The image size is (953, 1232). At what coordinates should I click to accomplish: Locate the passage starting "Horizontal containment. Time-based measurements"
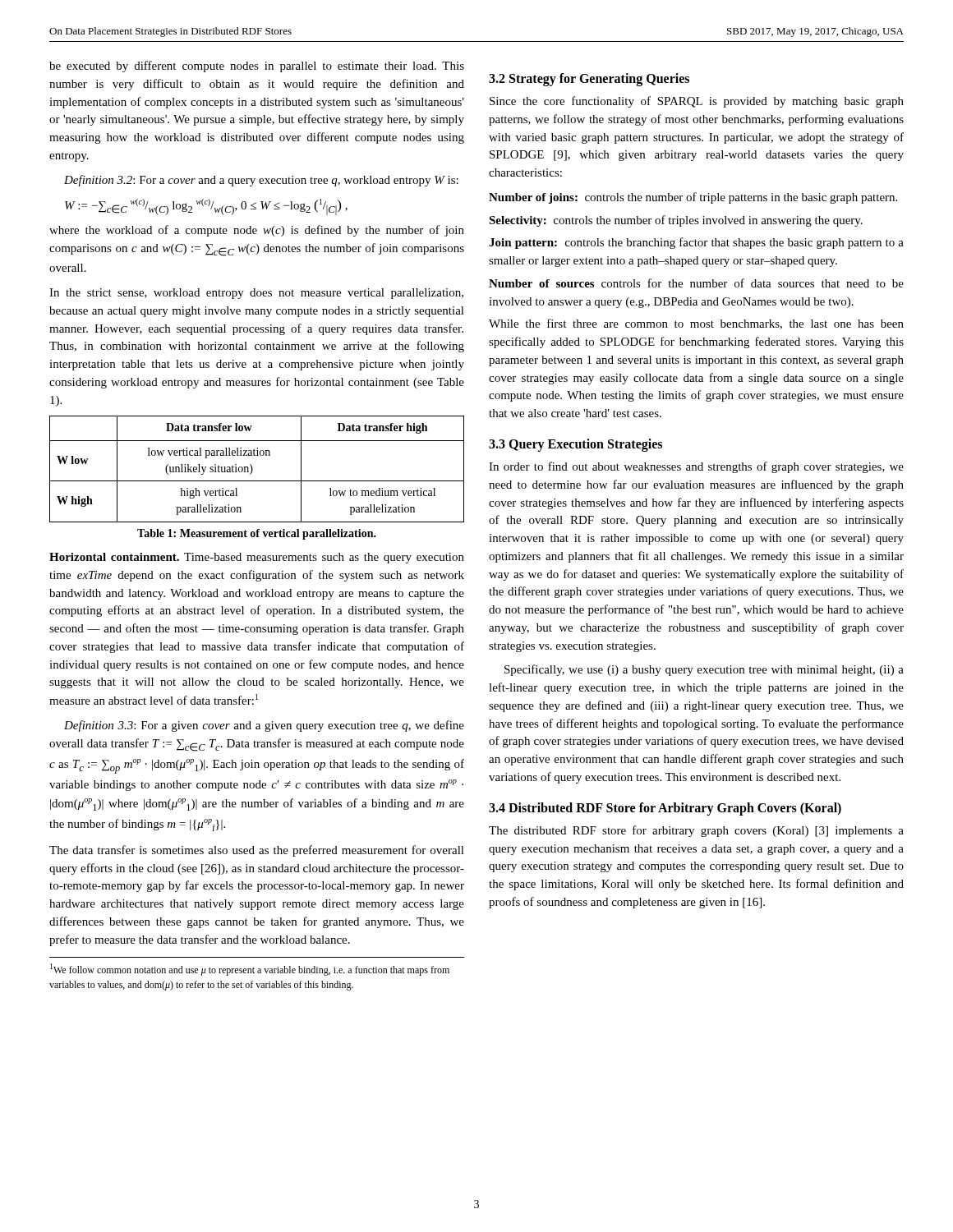[x=257, y=629]
